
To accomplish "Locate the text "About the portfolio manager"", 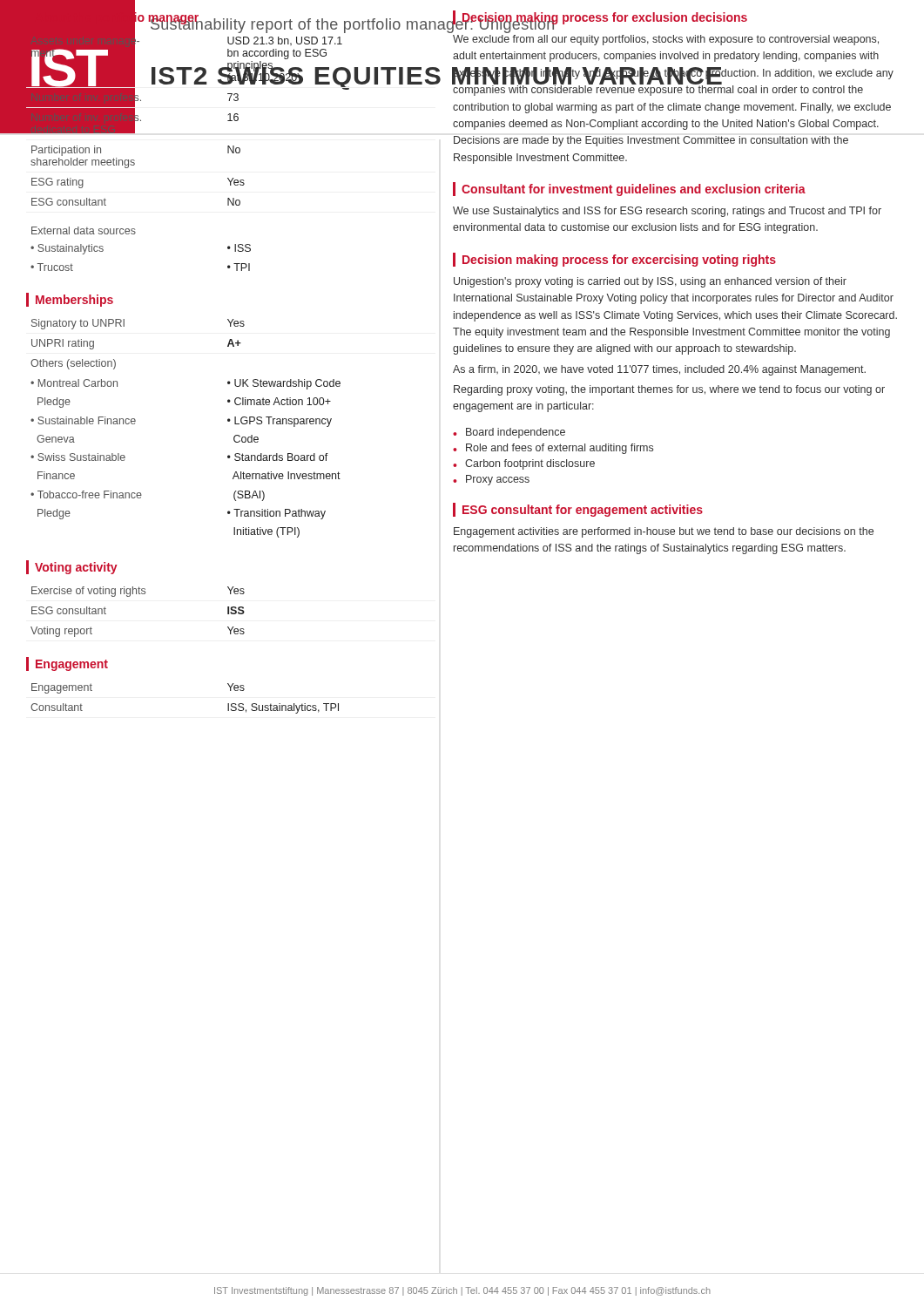I will pyautogui.click(x=167, y=18).
